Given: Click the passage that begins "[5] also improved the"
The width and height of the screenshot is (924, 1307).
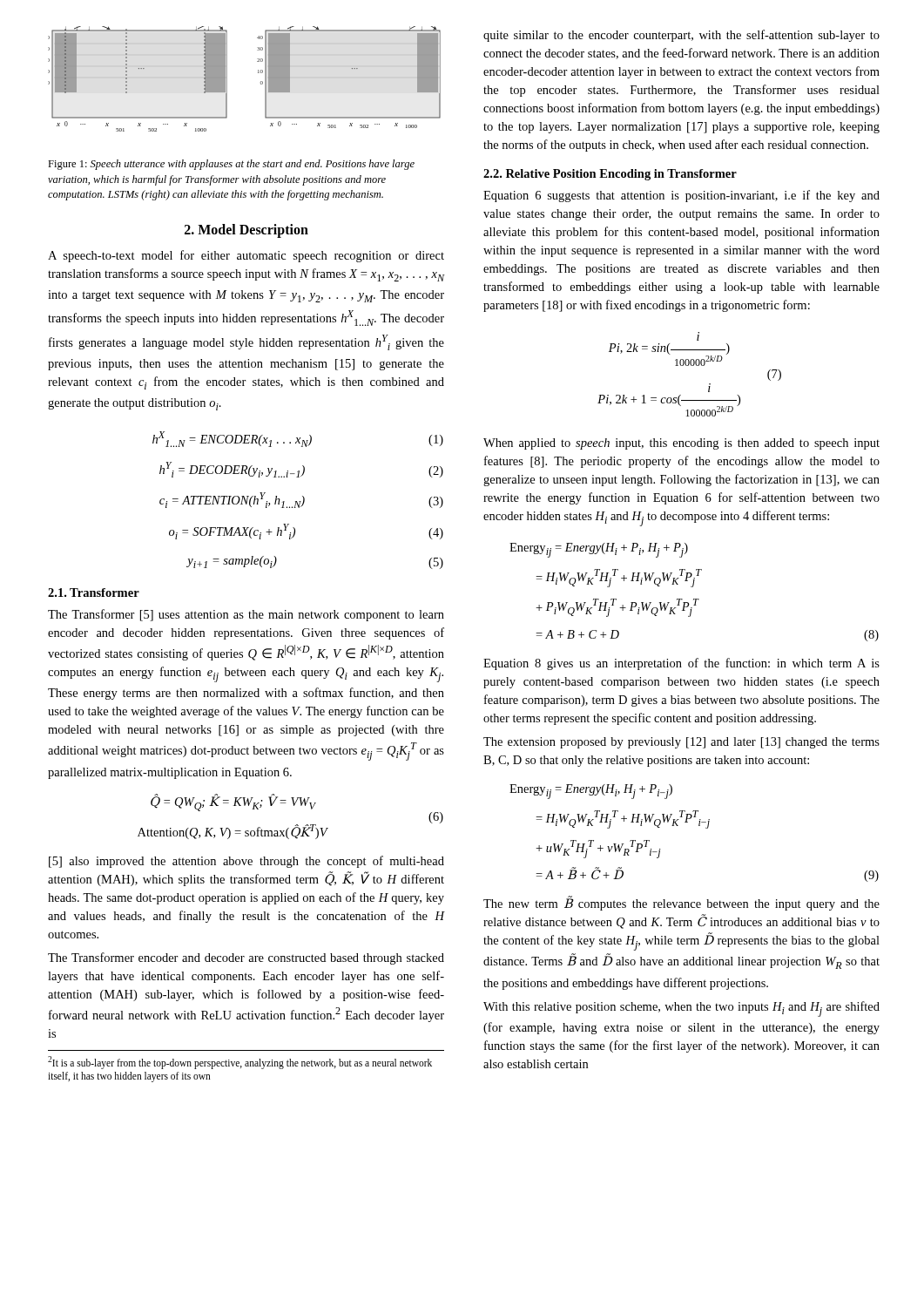Looking at the screenshot, I should point(246,898).
